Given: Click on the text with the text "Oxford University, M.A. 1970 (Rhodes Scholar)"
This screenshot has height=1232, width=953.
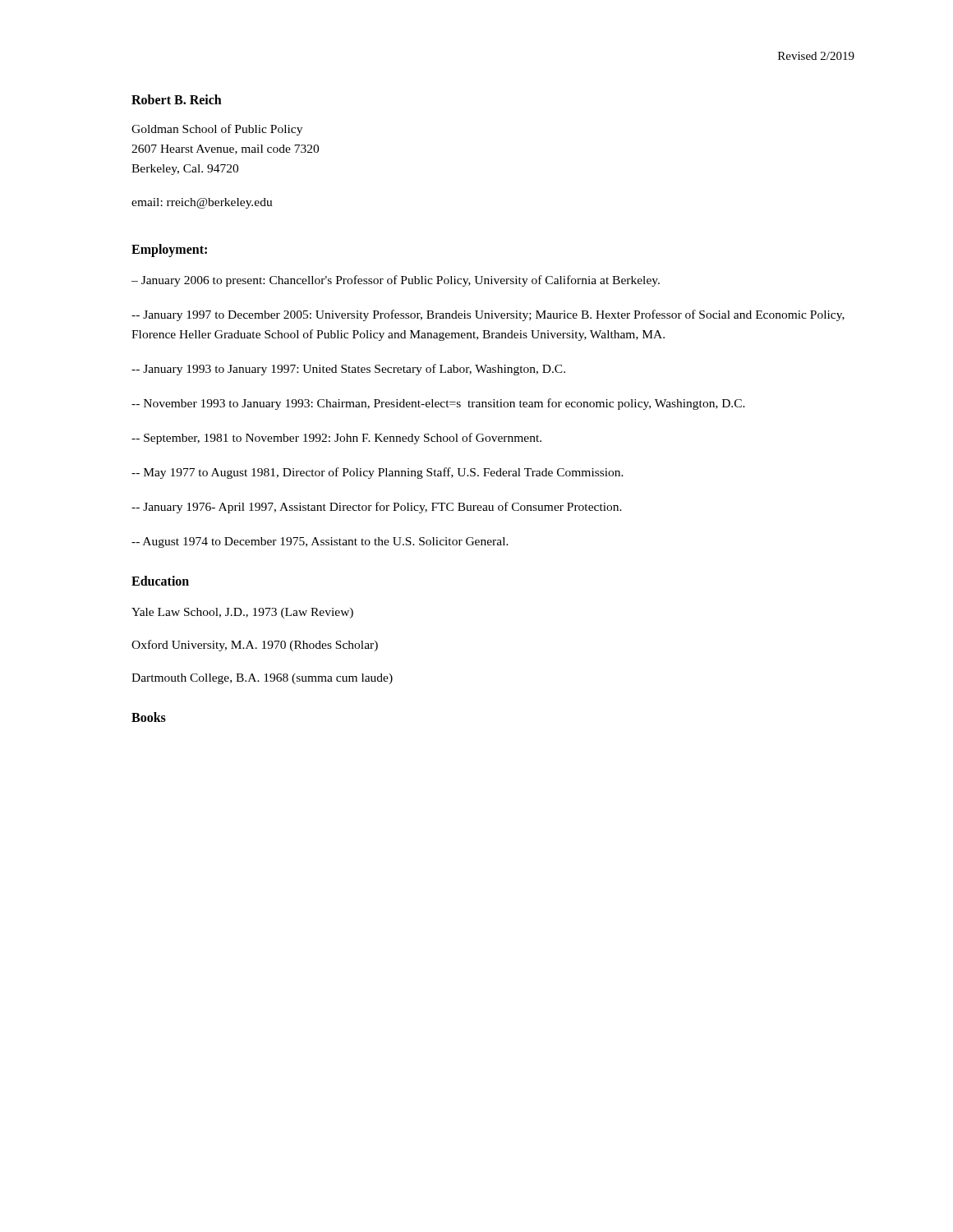Looking at the screenshot, I should [x=255, y=645].
